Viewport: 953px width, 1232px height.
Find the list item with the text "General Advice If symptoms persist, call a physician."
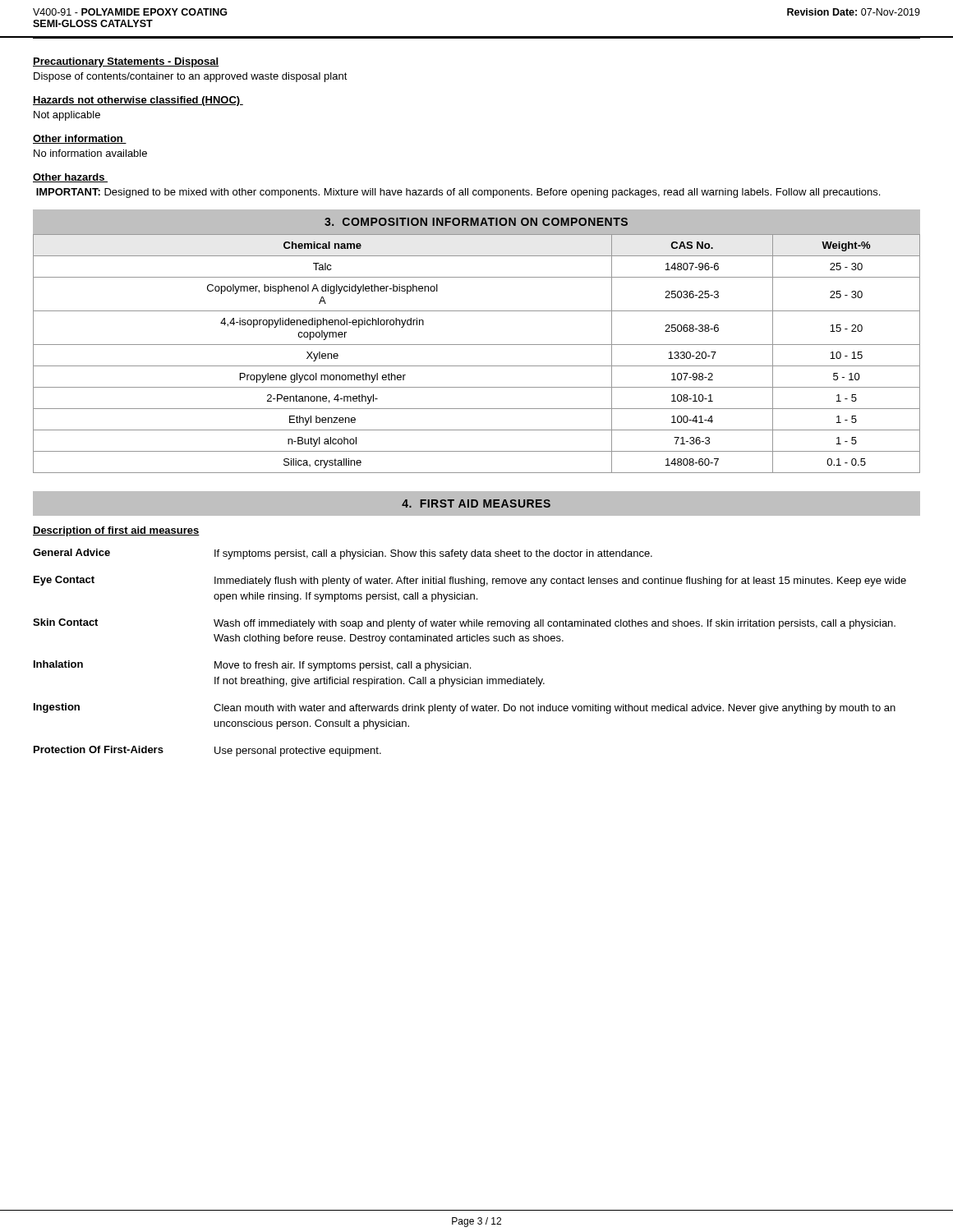coord(476,554)
